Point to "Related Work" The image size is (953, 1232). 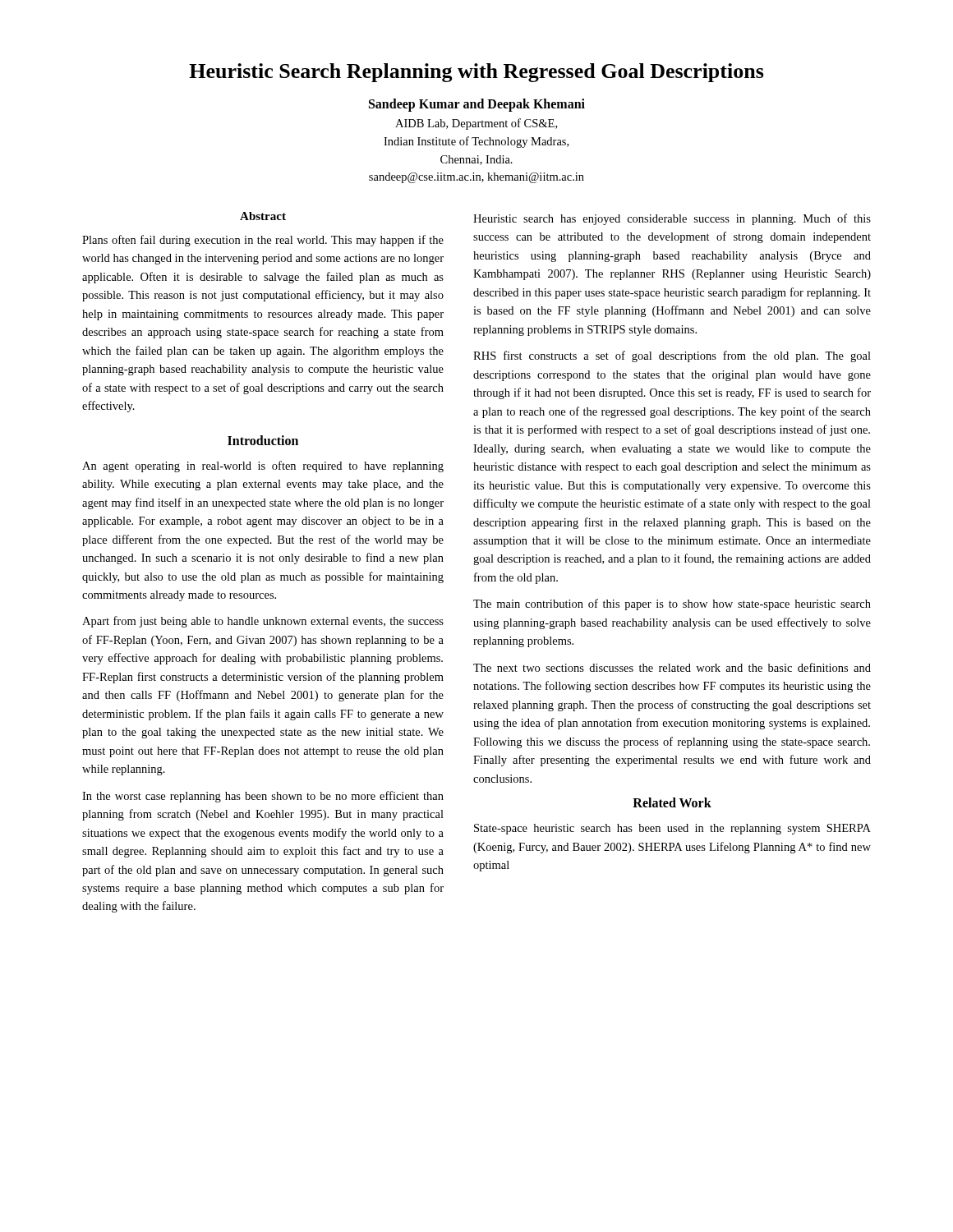672,803
